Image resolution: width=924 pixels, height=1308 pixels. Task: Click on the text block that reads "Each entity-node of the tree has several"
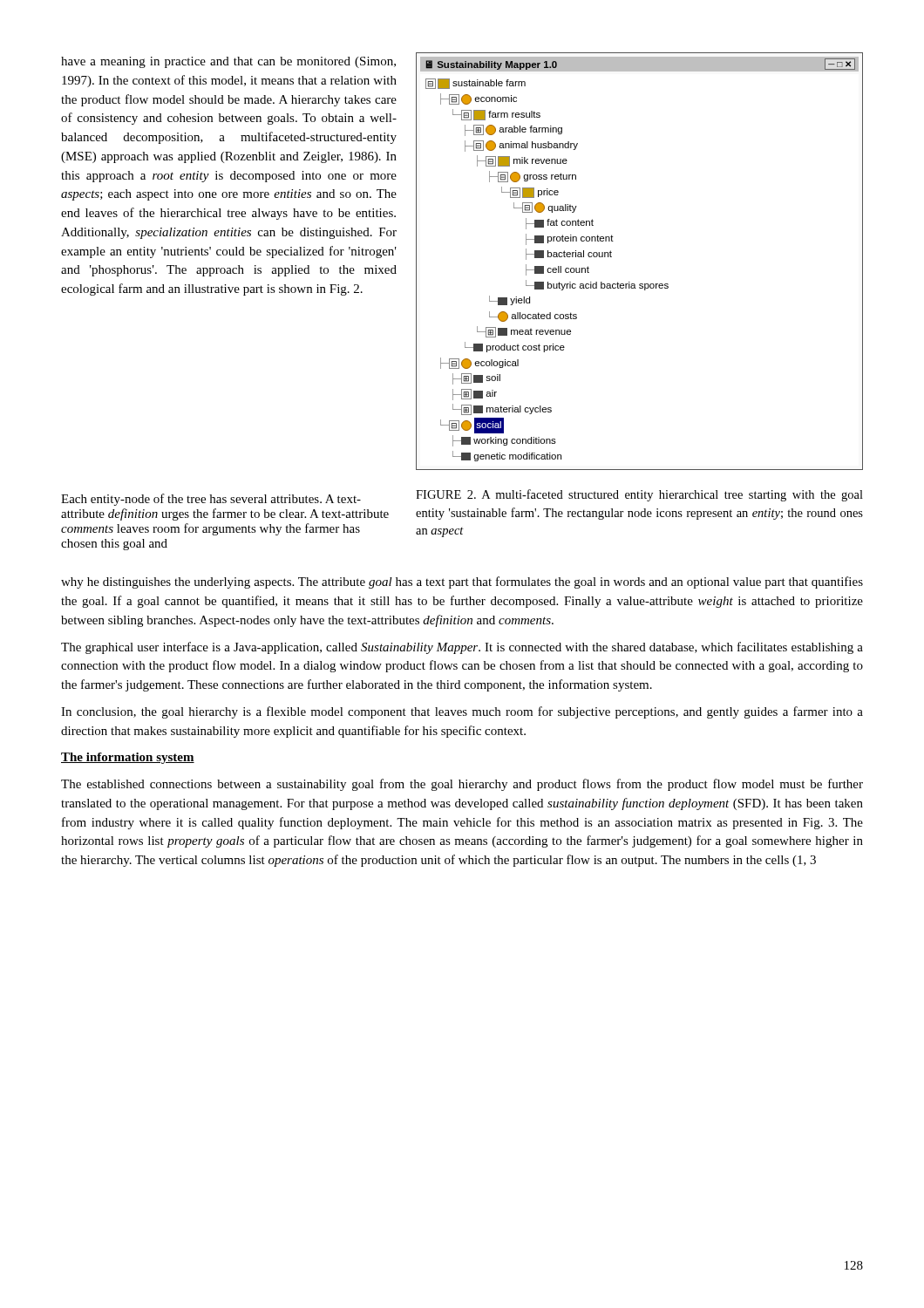[x=229, y=522]
